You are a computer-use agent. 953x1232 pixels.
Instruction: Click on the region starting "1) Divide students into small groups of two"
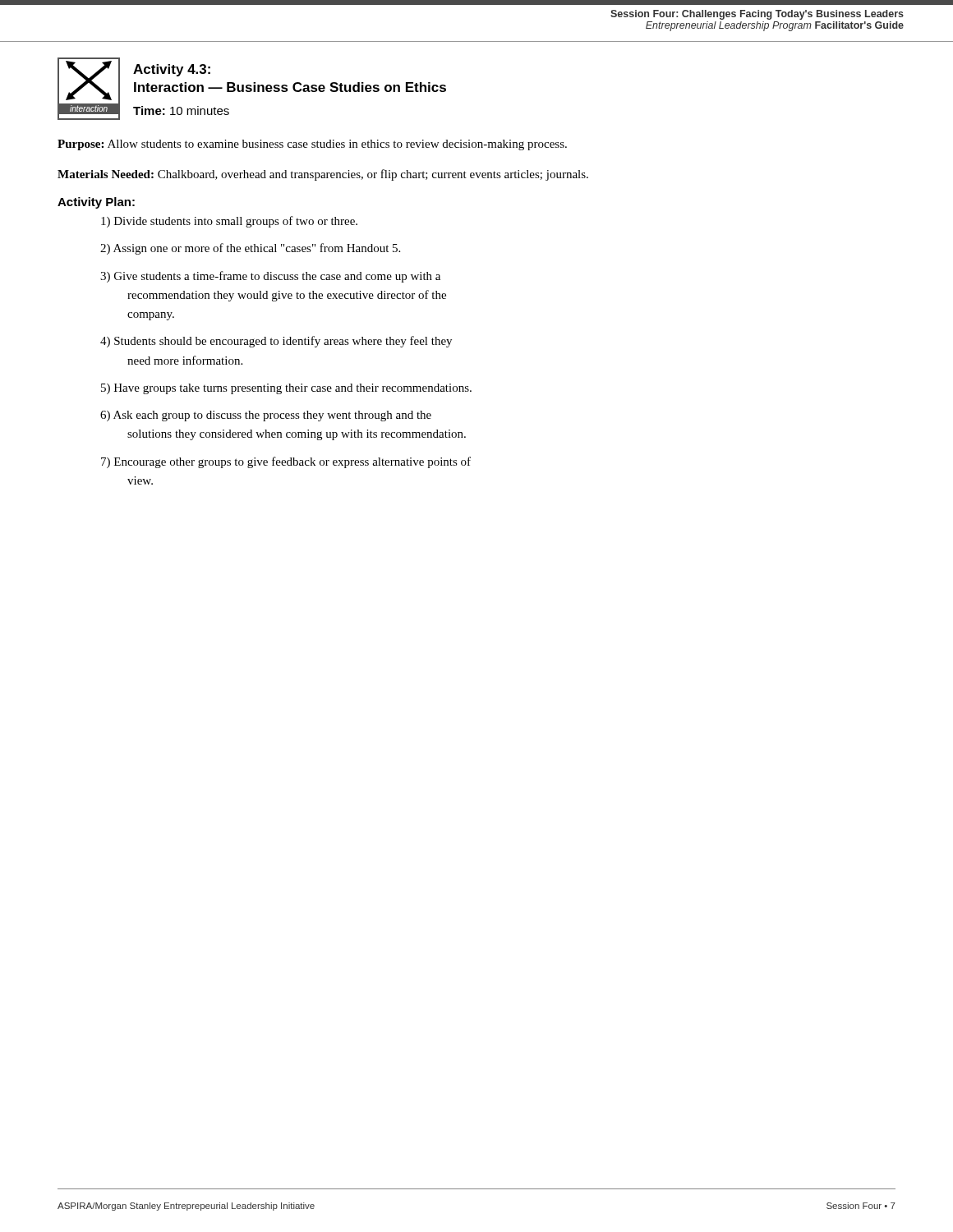tap(229, 221)
